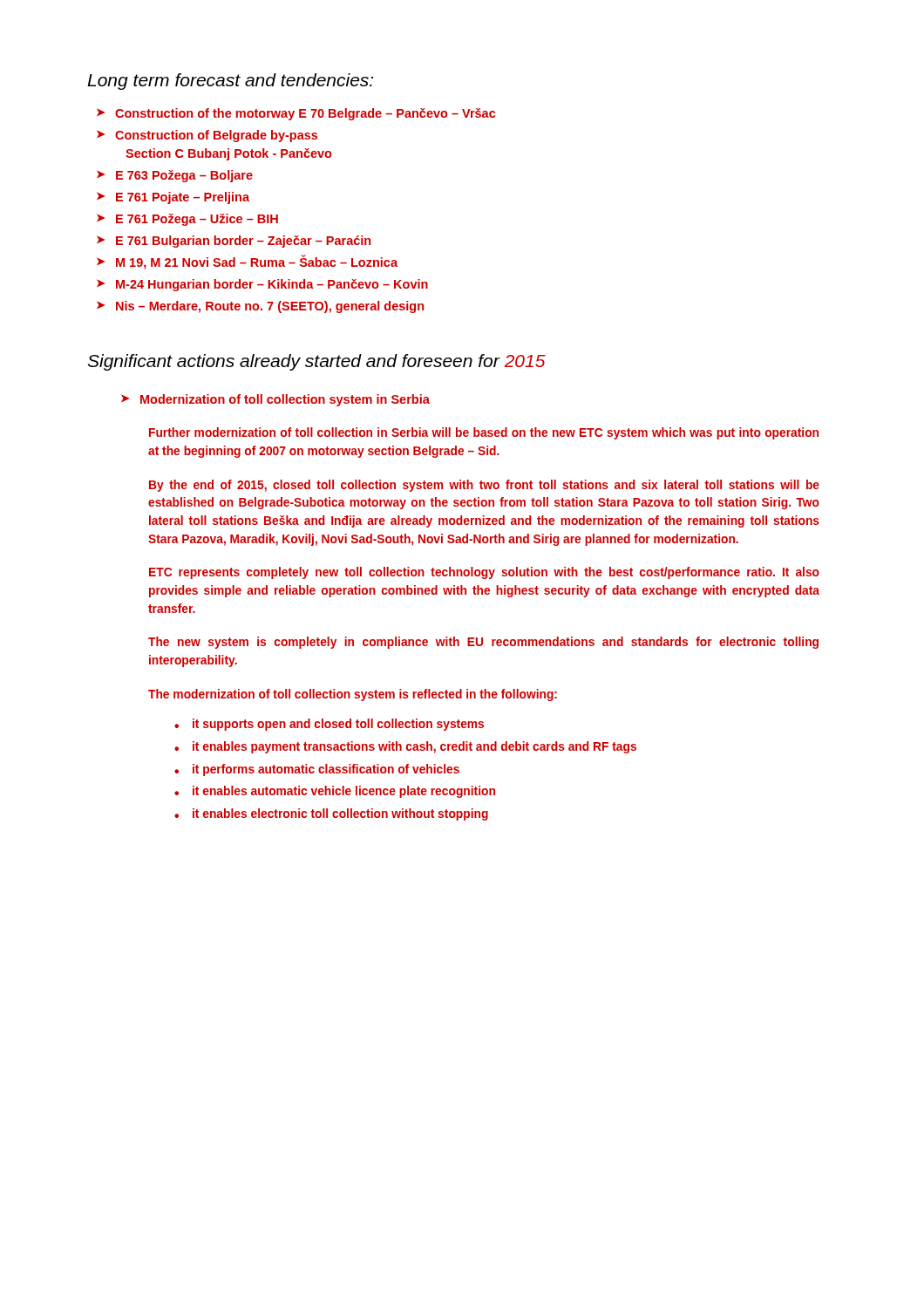Select the text block that reads "The modernization of toll collection system"
Viewport: 924px width, 1308px height.
(353, 694)
